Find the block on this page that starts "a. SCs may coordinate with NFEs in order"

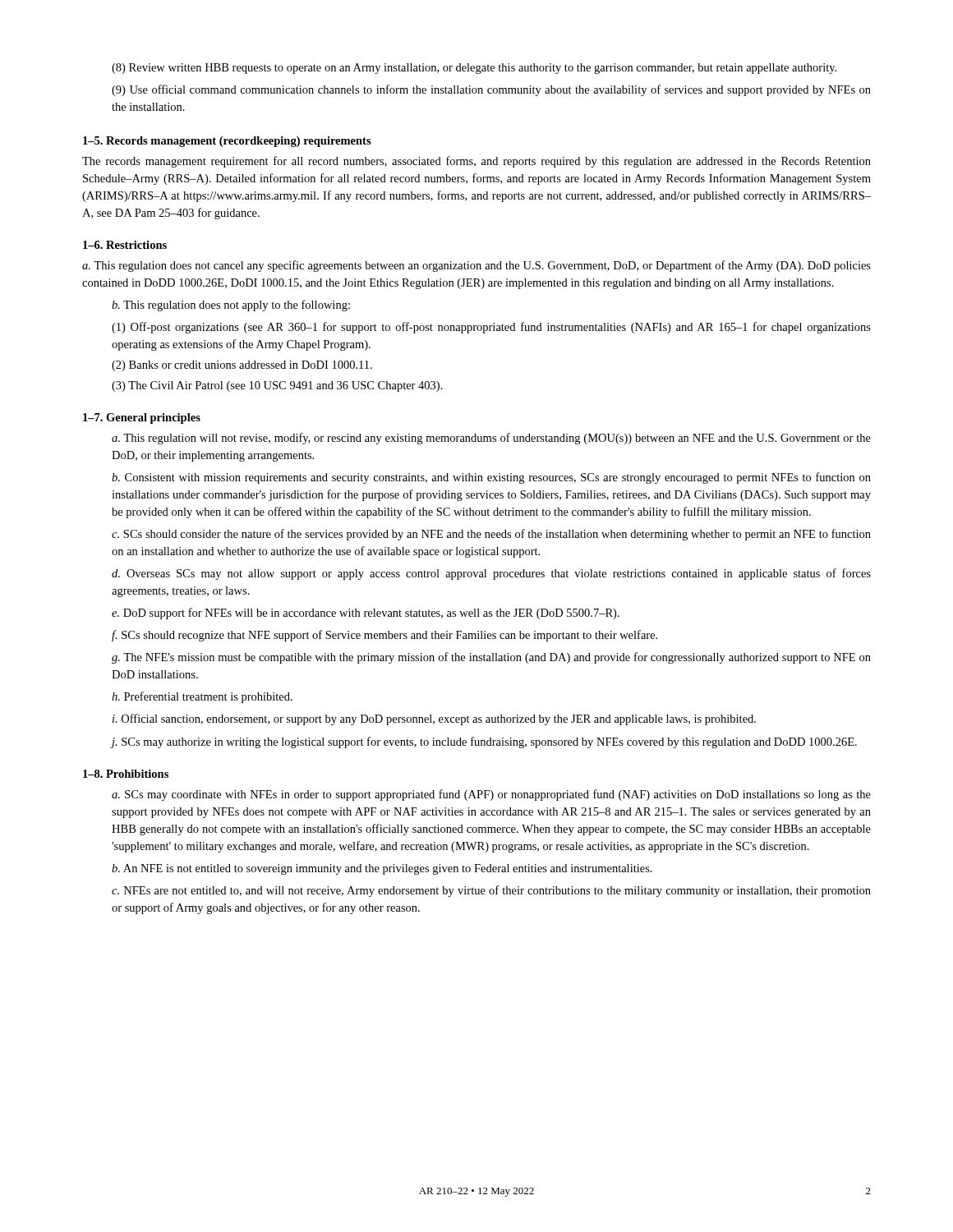click(x=491, y=820)
